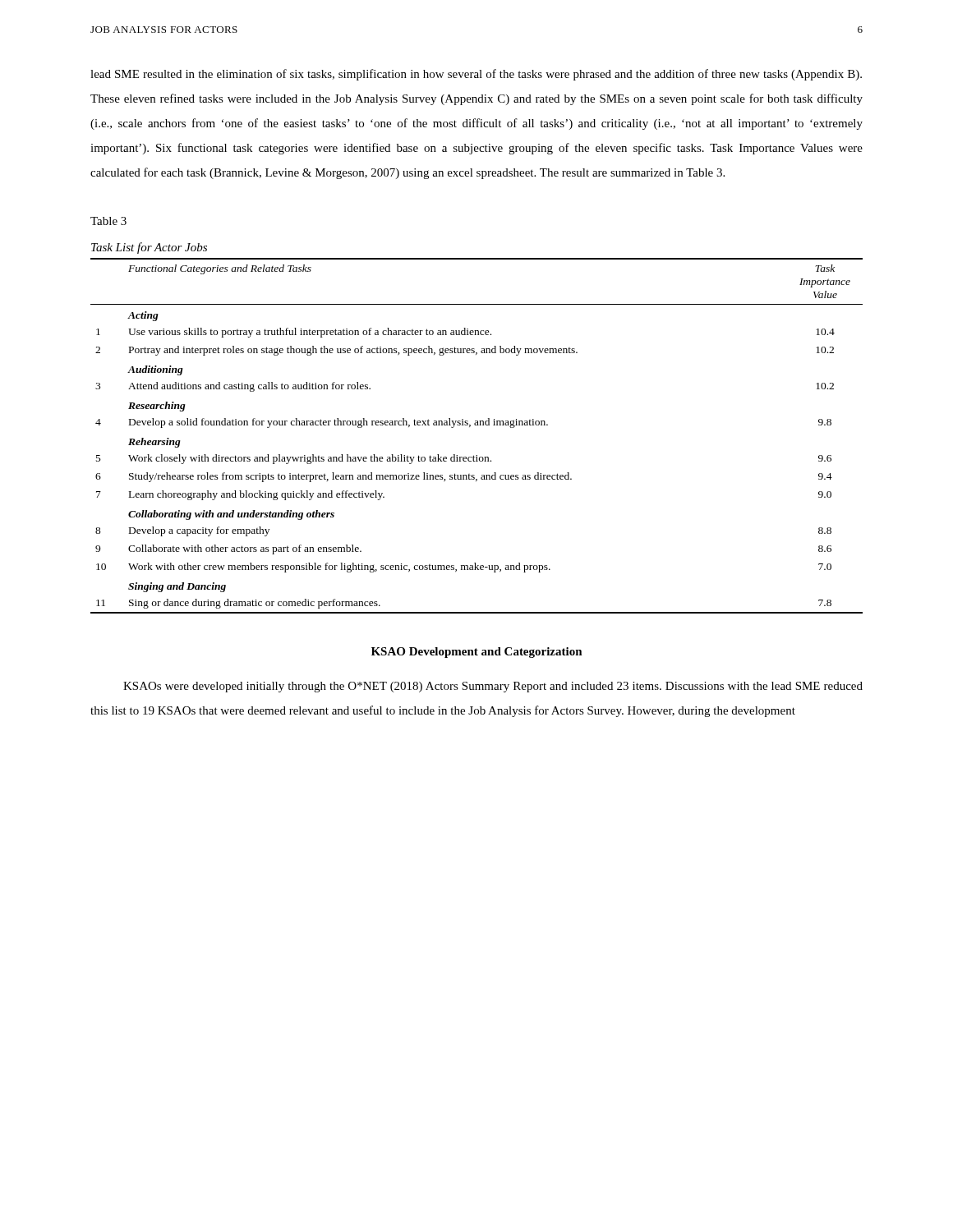Locate a table
The height and width of the screenshot is (1232, 953).
(476, 436)
